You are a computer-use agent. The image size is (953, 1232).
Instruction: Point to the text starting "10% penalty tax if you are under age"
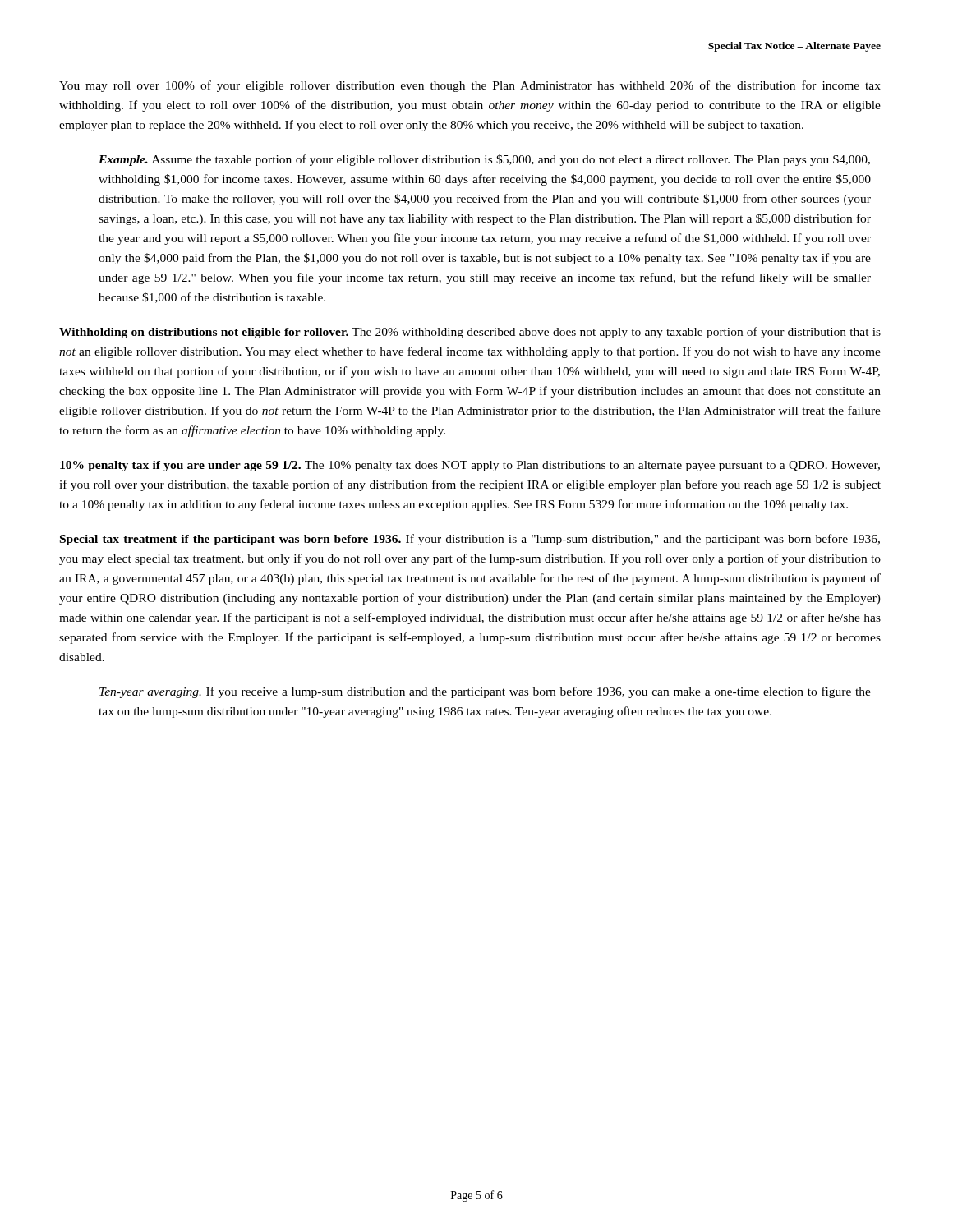pyautogui.click(x=470, y=484)
